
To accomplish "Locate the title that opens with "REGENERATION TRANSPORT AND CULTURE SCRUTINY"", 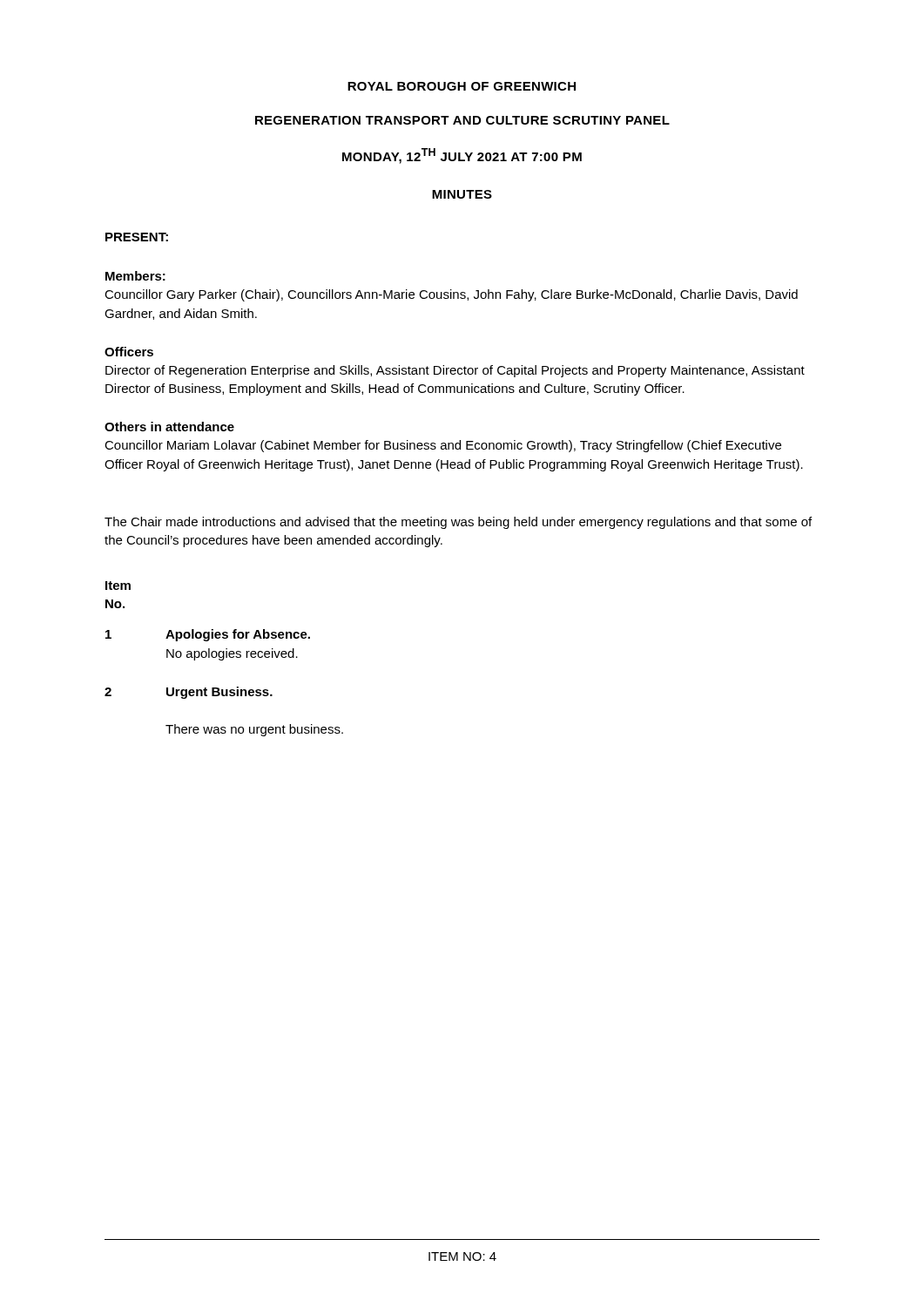I will point(462,120).
